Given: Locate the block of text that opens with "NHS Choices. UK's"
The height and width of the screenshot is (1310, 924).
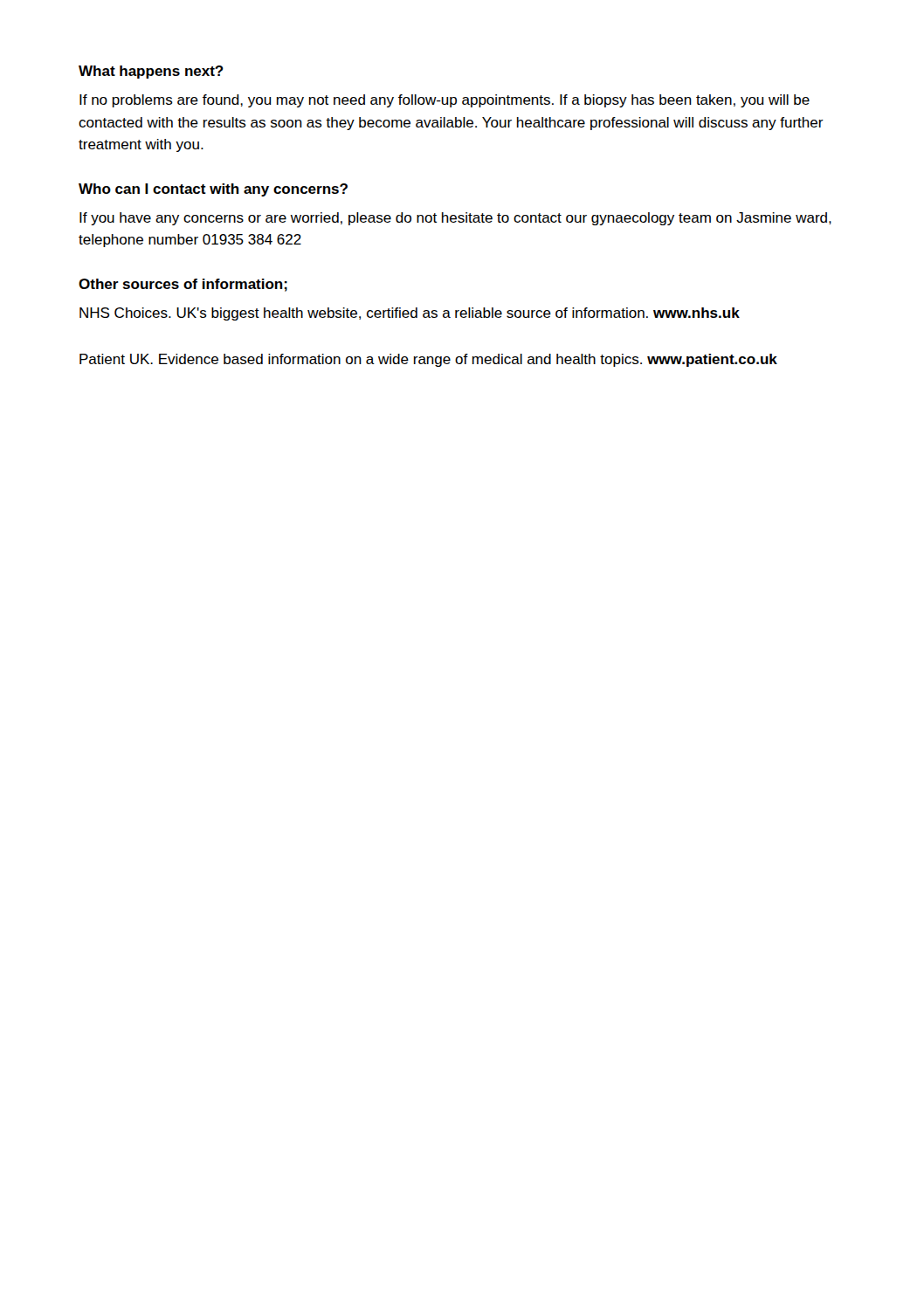Looking at the screenshot, I should click(x=409, y=313).
